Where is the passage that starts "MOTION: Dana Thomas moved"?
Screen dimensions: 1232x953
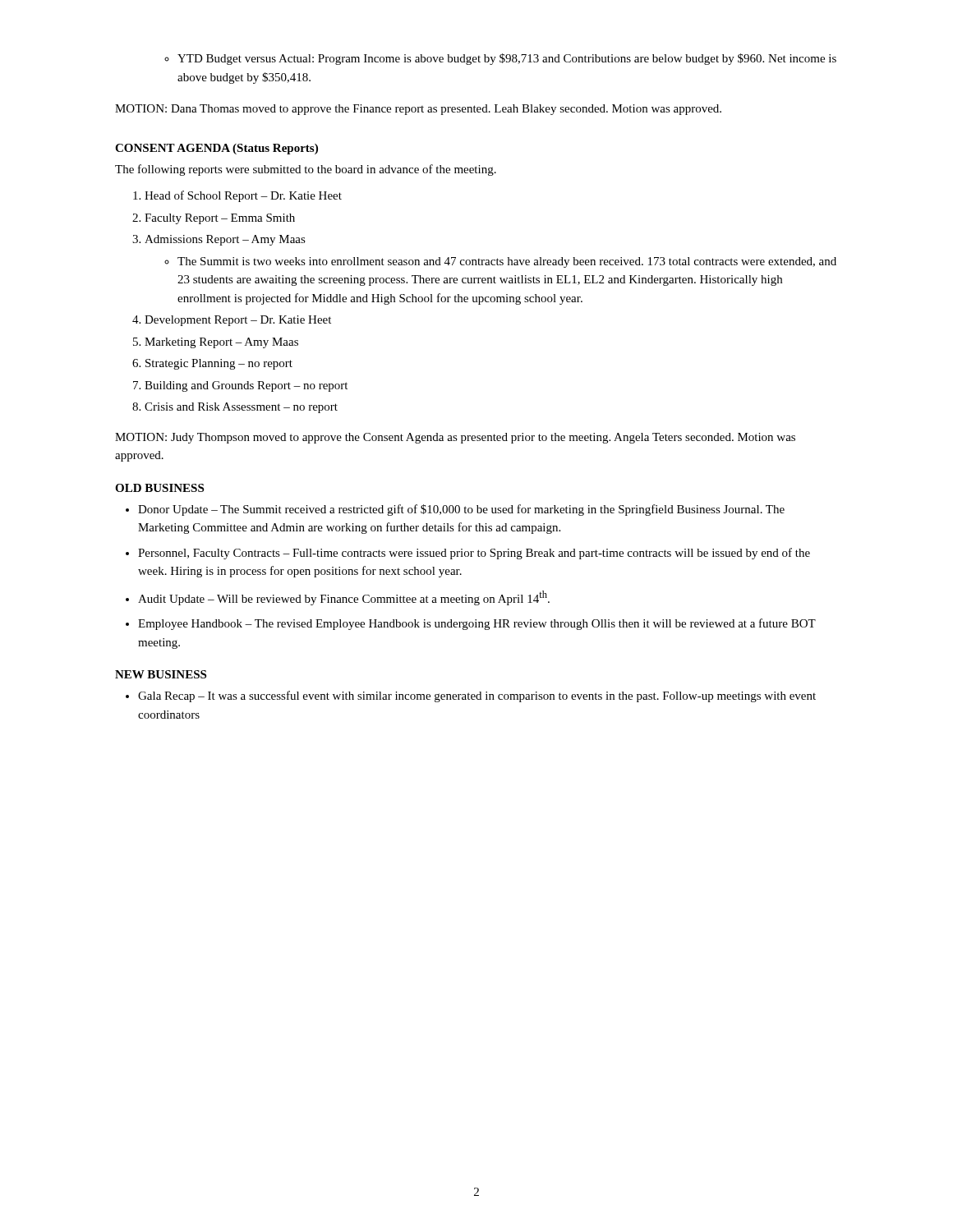(x=419, y=108)
